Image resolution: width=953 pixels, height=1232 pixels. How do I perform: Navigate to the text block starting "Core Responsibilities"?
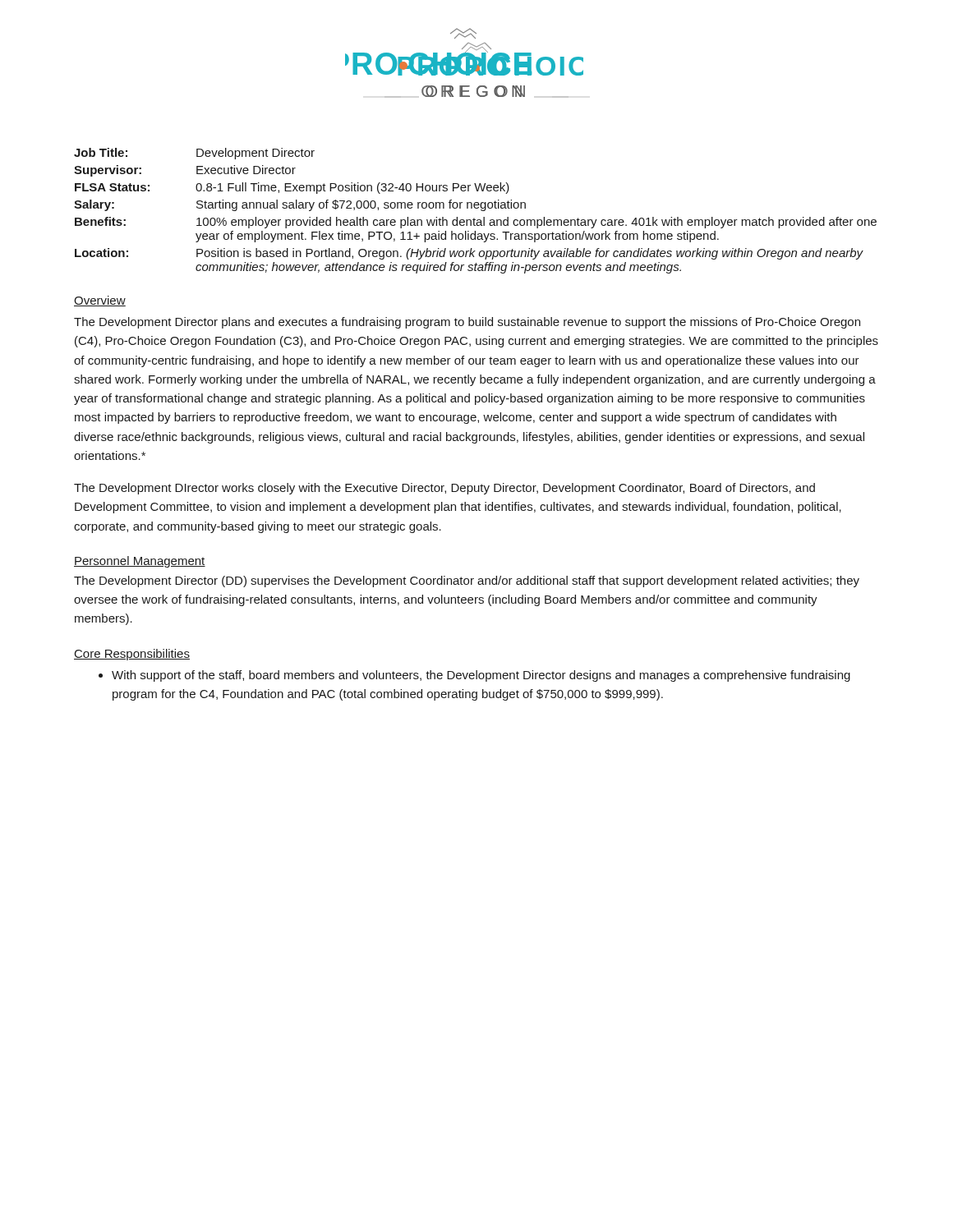coord(132,653)
